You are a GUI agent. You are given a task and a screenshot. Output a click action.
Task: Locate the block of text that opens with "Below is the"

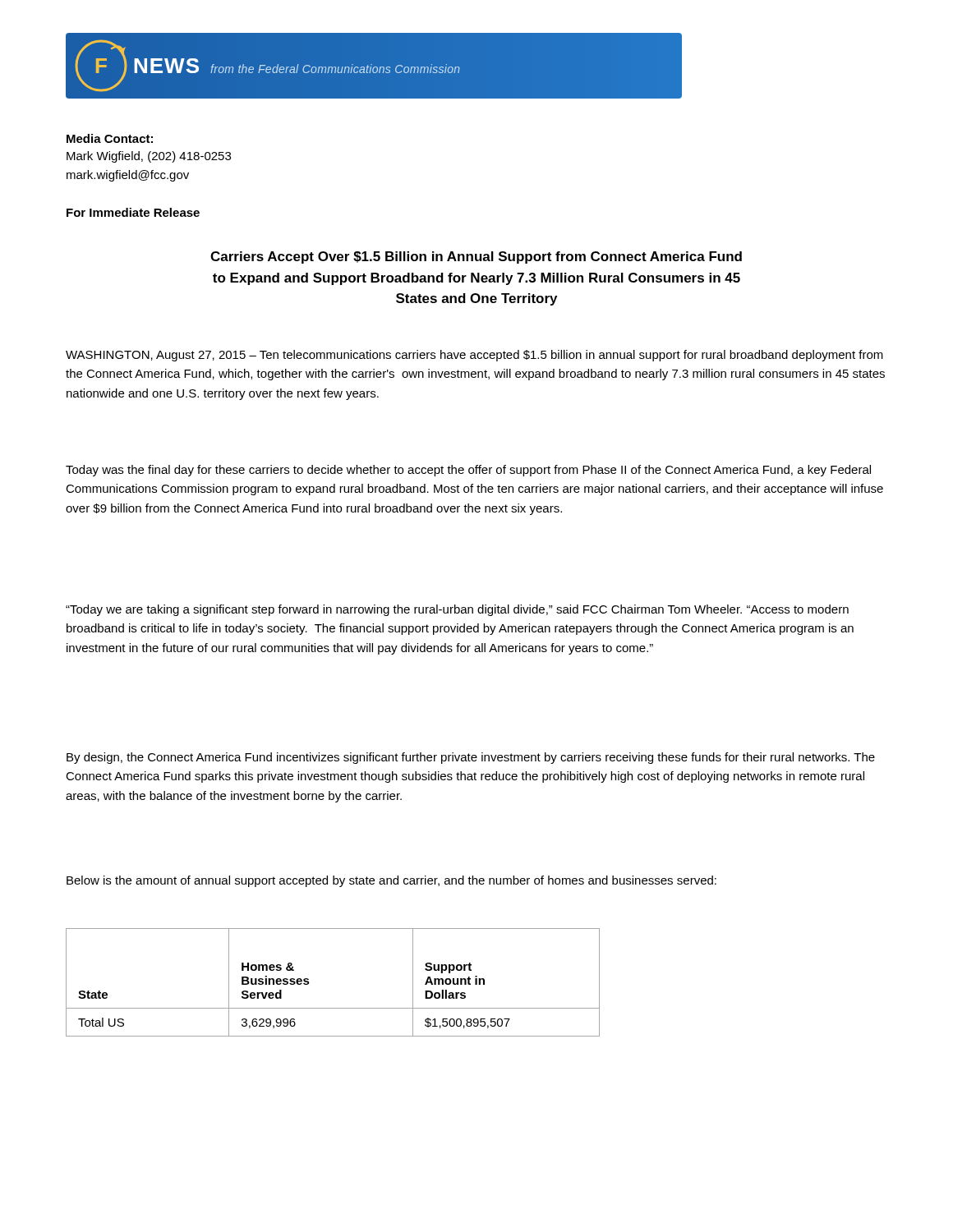391,880
